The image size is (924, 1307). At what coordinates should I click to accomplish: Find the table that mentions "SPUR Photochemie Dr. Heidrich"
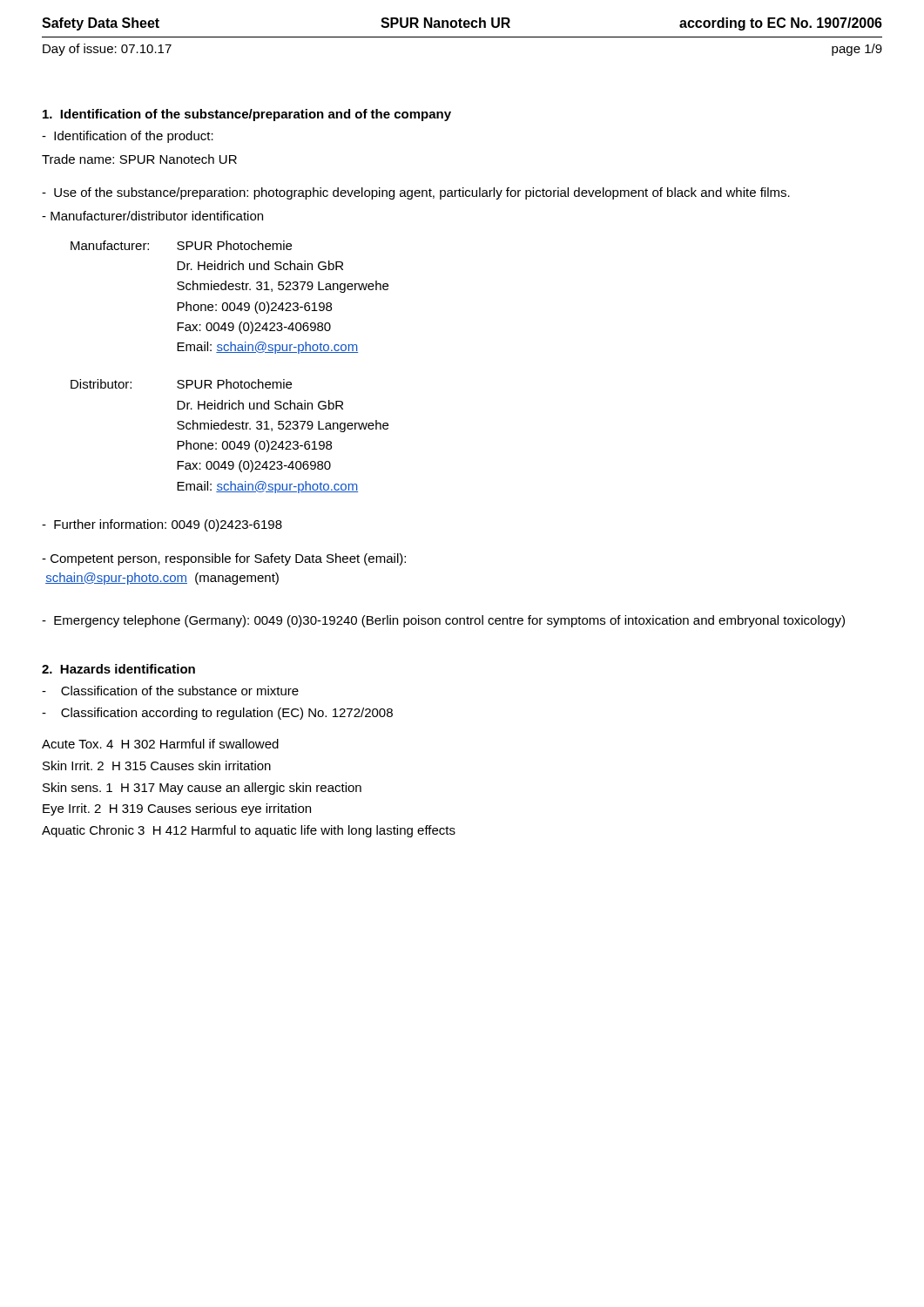462,370
